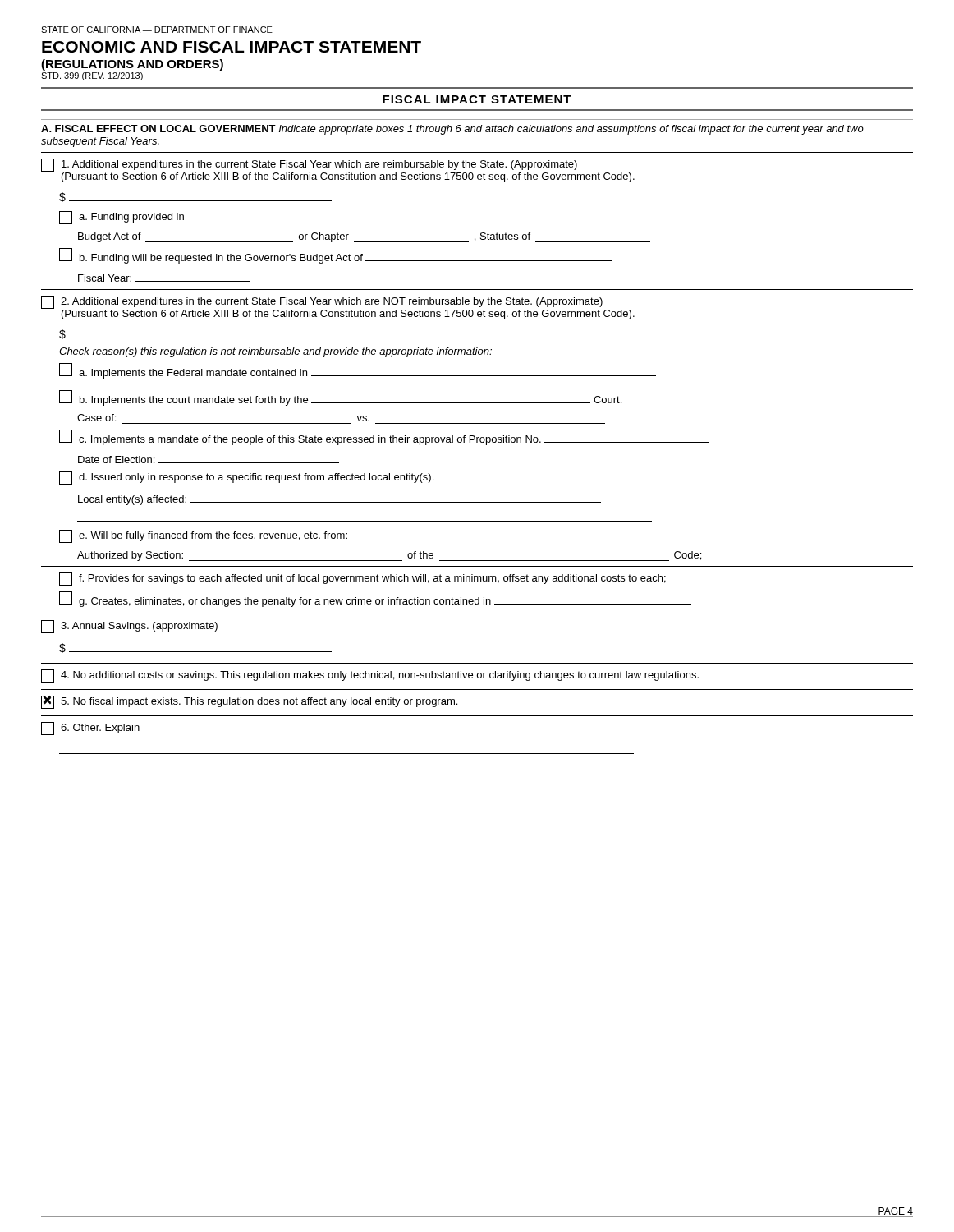Find the list item that reads "6. Other. Explain"
Image resolution: width=954 pixels, height=1232 pixels.
(x=90, y=729)
